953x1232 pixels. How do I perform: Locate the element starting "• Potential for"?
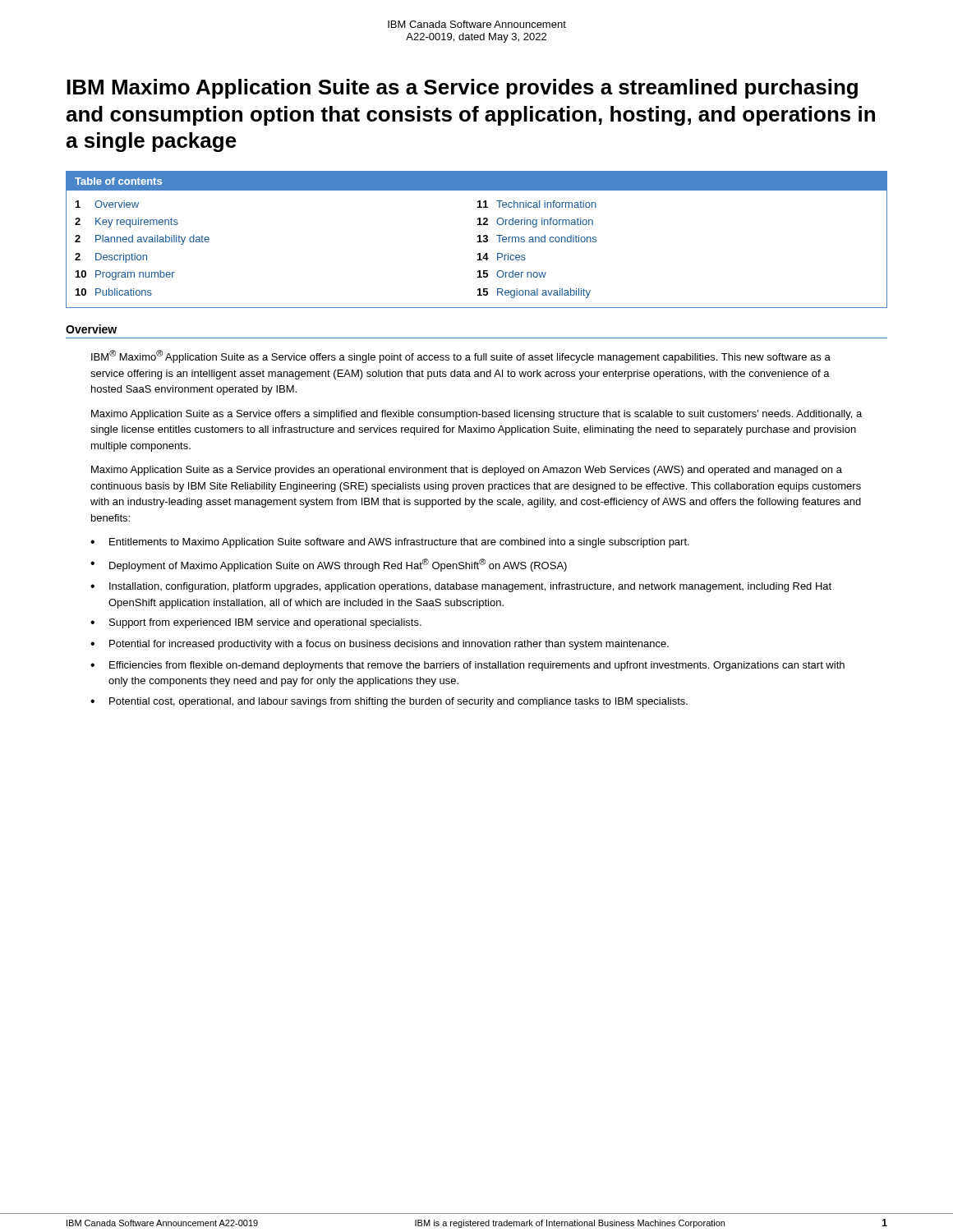tap(476, 644)
